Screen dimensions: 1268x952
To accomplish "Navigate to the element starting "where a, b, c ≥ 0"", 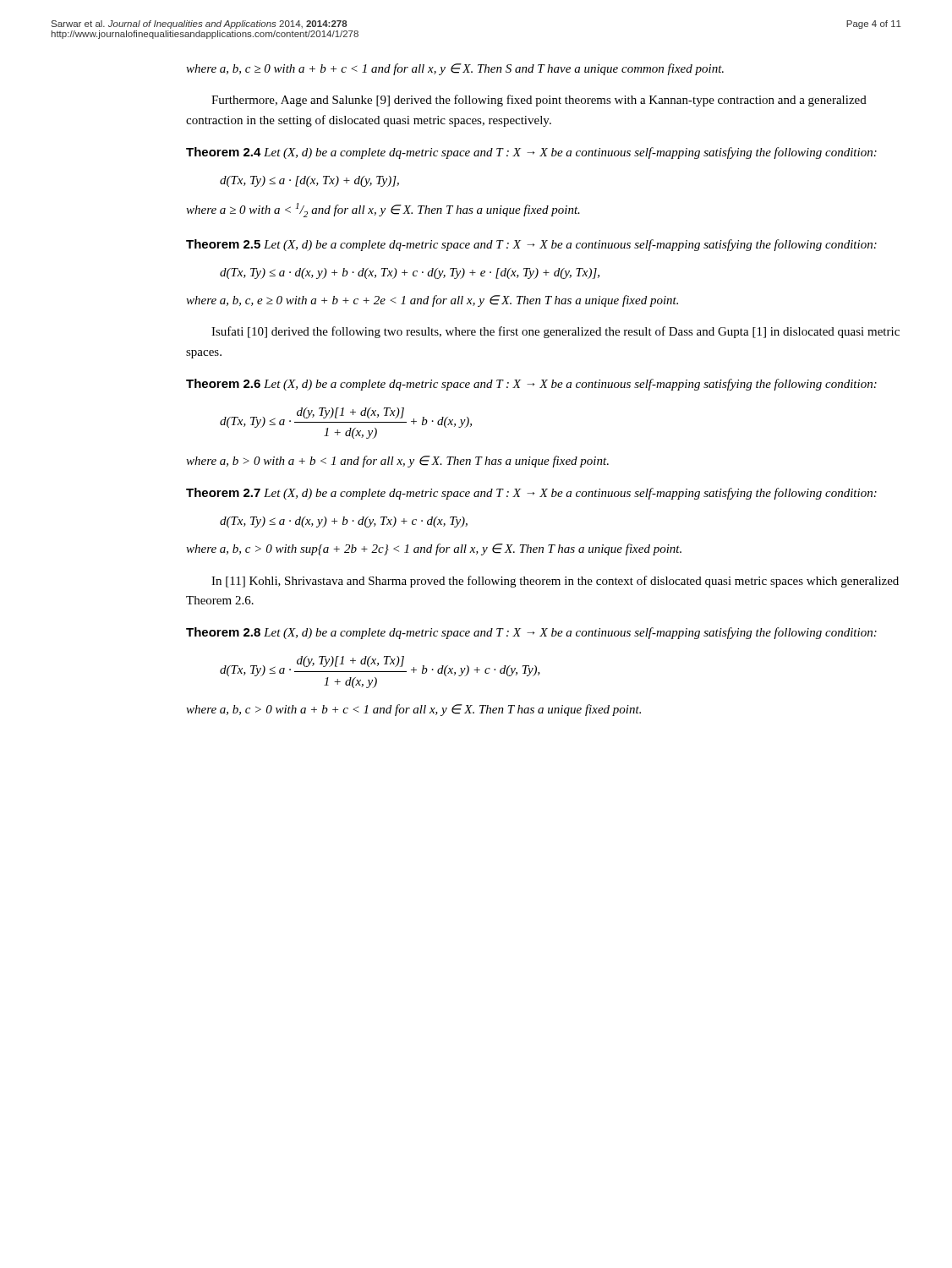I will (x=455, y=68).
